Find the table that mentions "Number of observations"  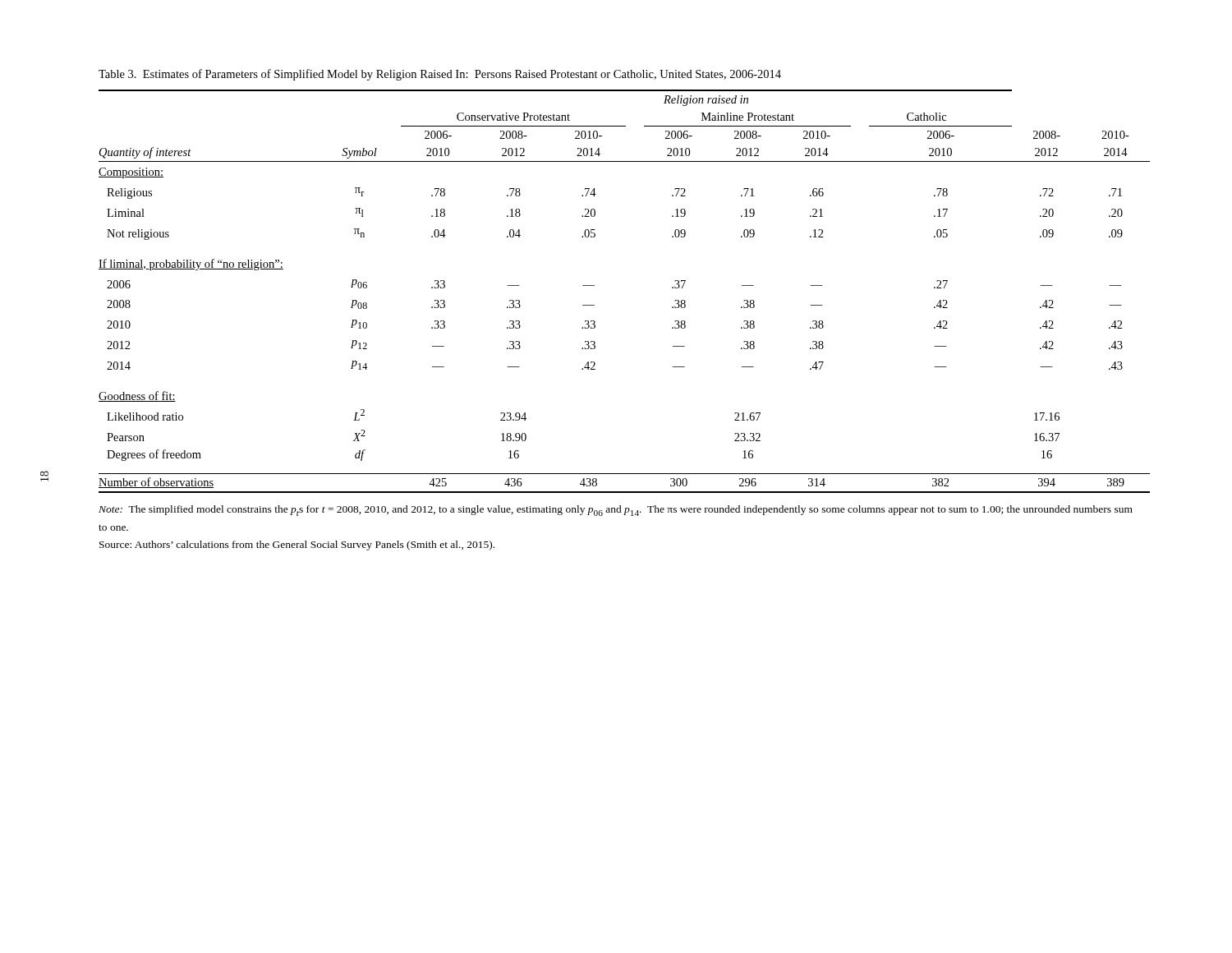tap(624, 291)
